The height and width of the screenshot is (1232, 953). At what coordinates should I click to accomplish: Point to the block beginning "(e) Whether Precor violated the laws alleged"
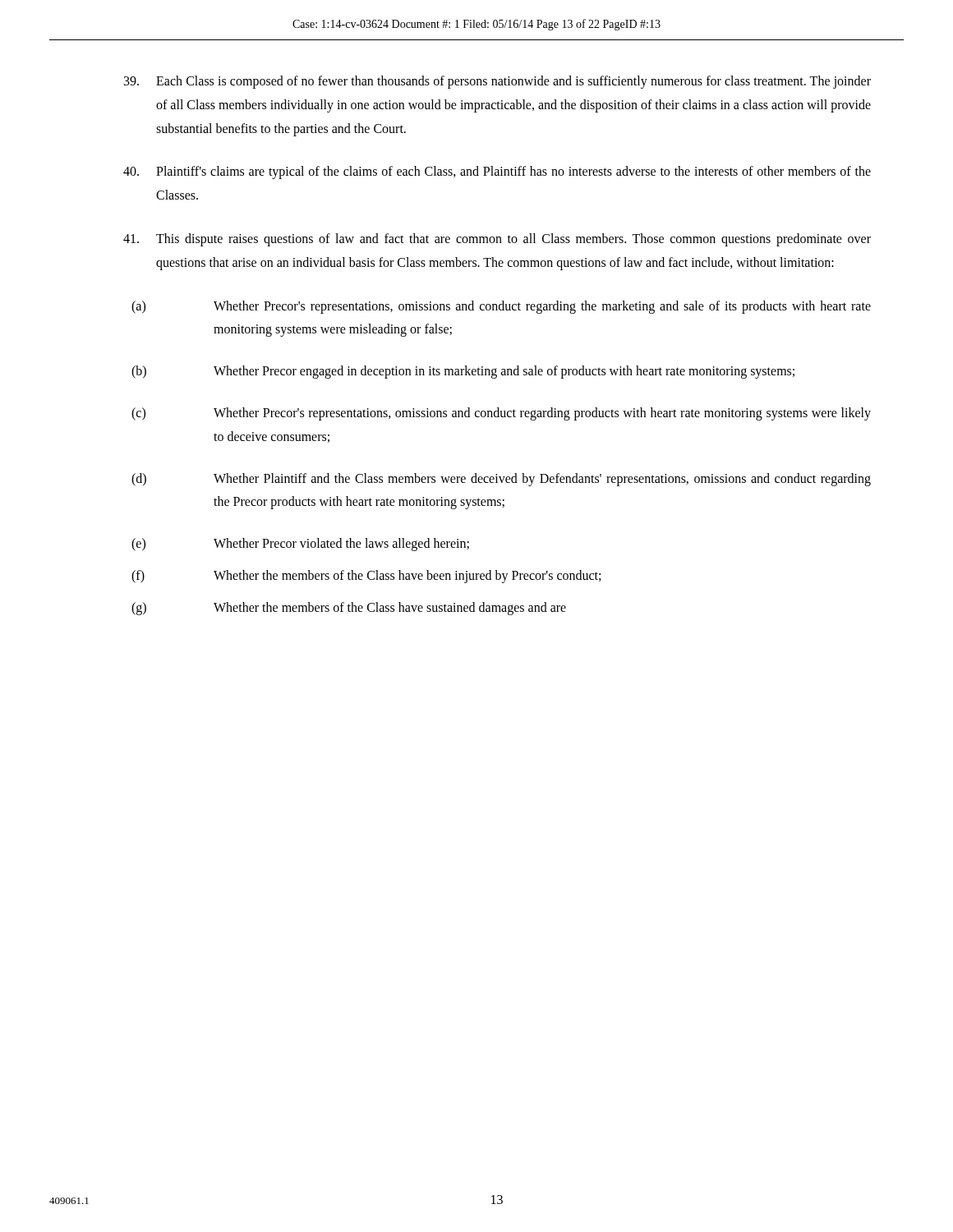point(476,544)
